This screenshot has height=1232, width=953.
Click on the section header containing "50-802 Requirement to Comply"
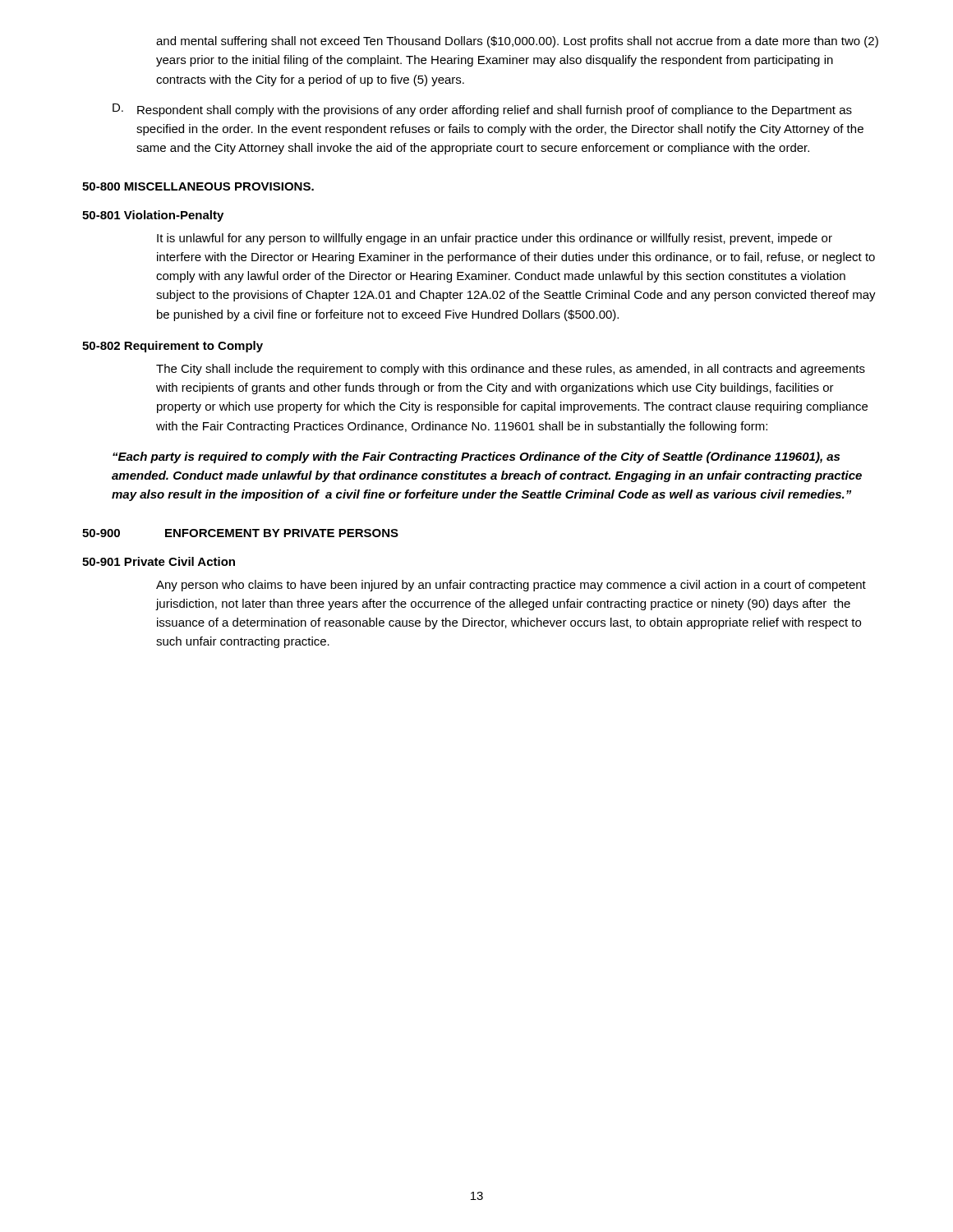(x=173, y=345)
